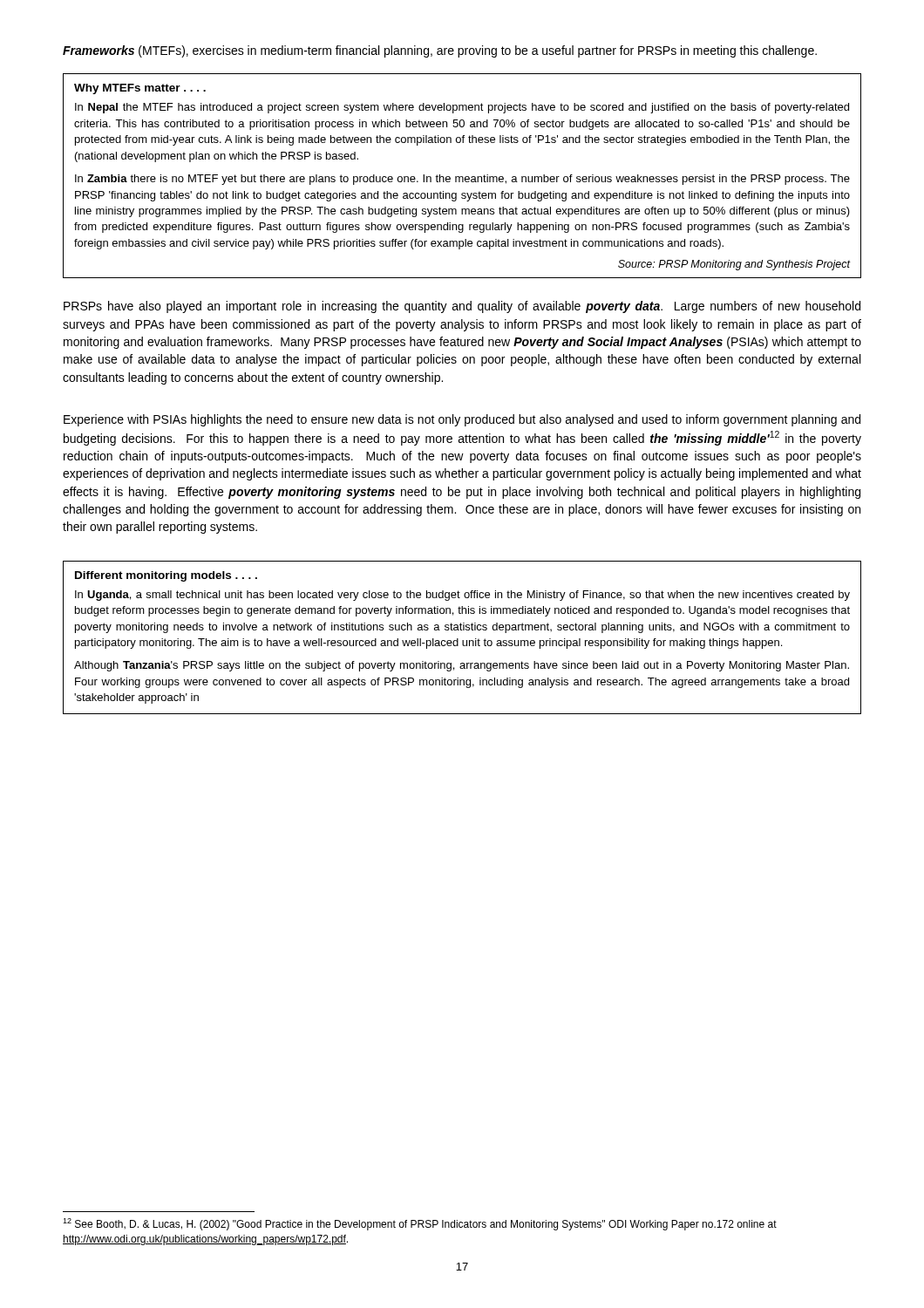Screen dimensions: 1308x924
Task: Locate the block of text that opens with "Experience with PSIAs highlights the need"
Action: tap(462, 473)
